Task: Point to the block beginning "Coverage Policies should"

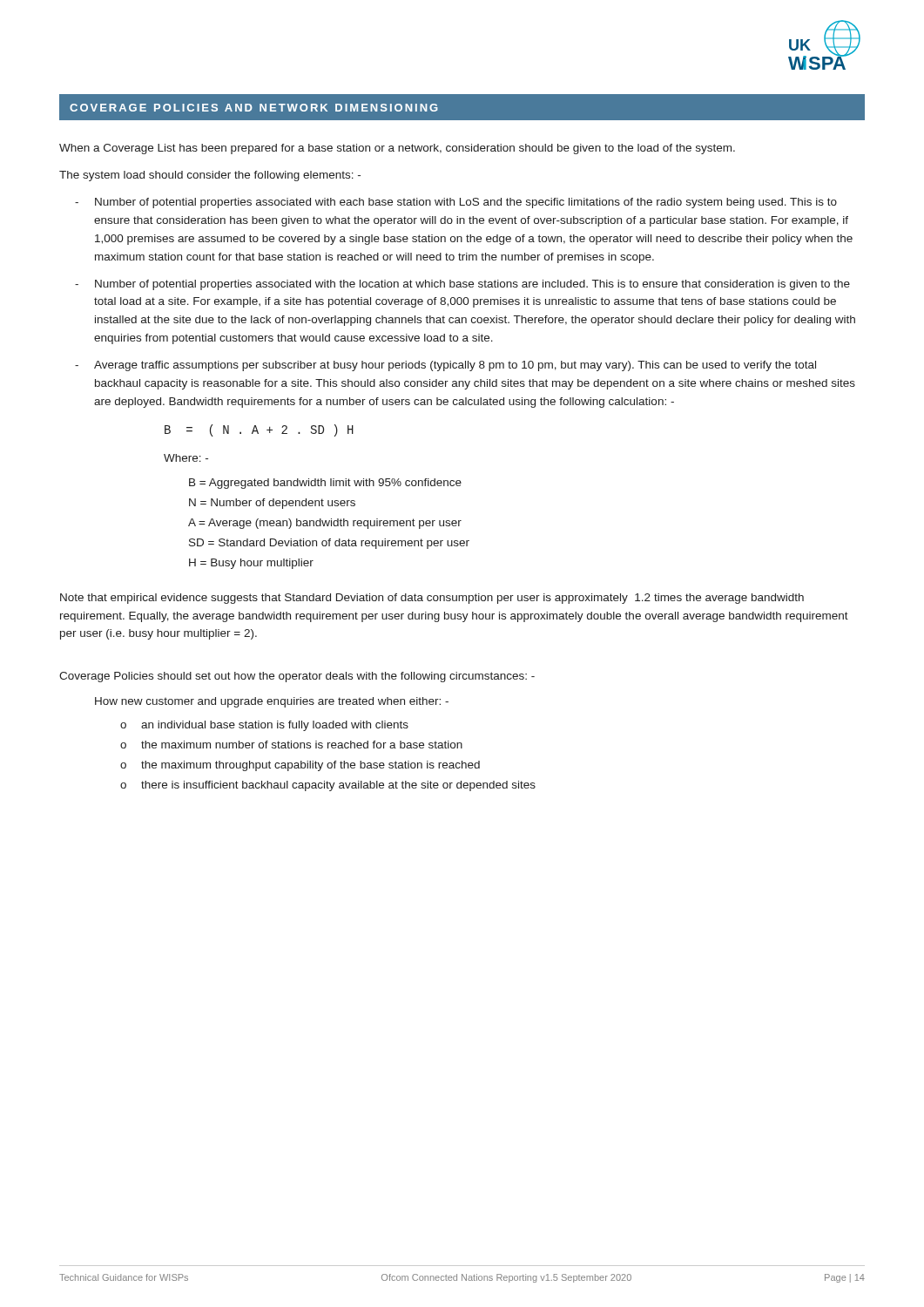Action: tap(297, 676)
